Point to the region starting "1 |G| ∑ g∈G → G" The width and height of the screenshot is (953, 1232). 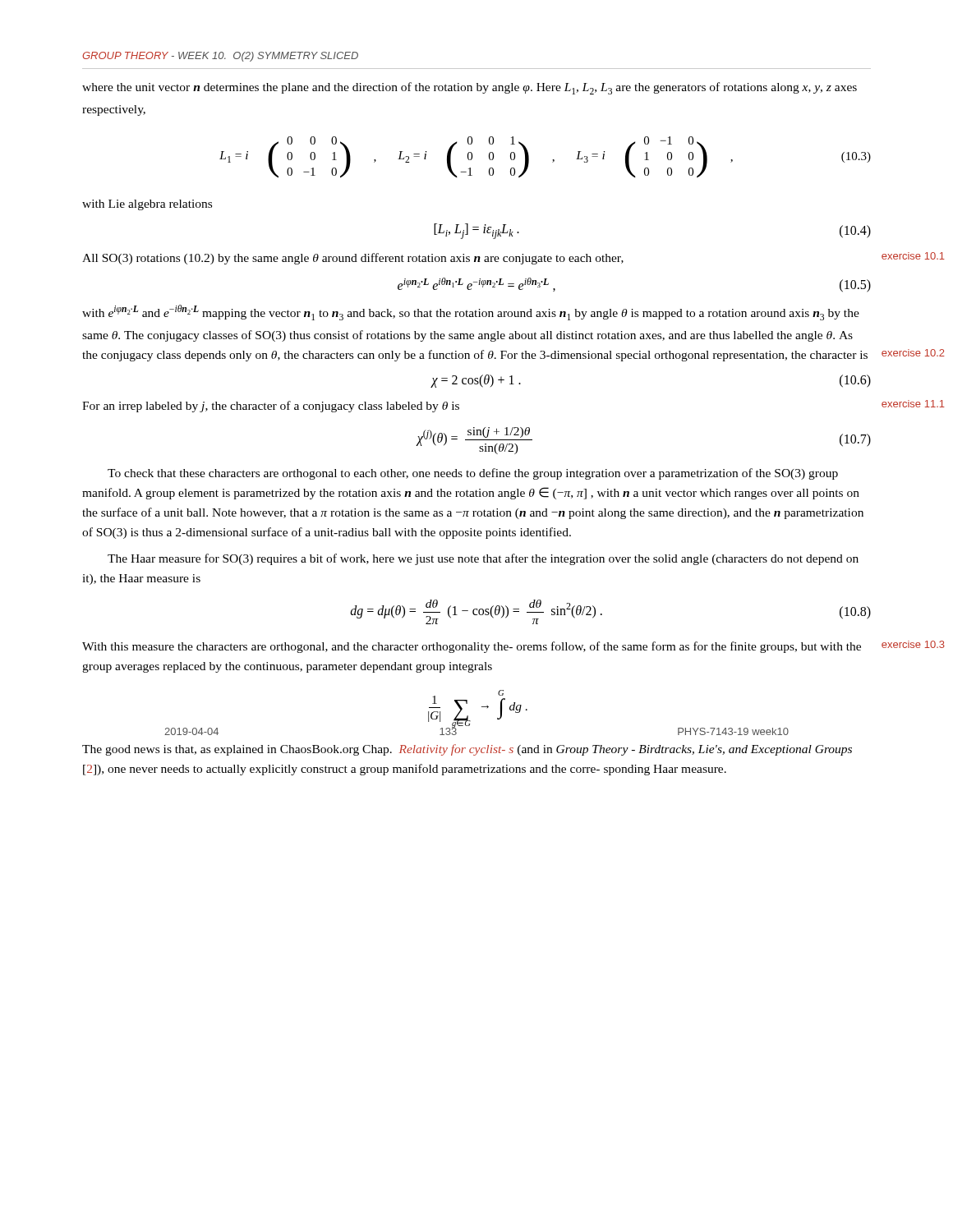pos(476,707)
